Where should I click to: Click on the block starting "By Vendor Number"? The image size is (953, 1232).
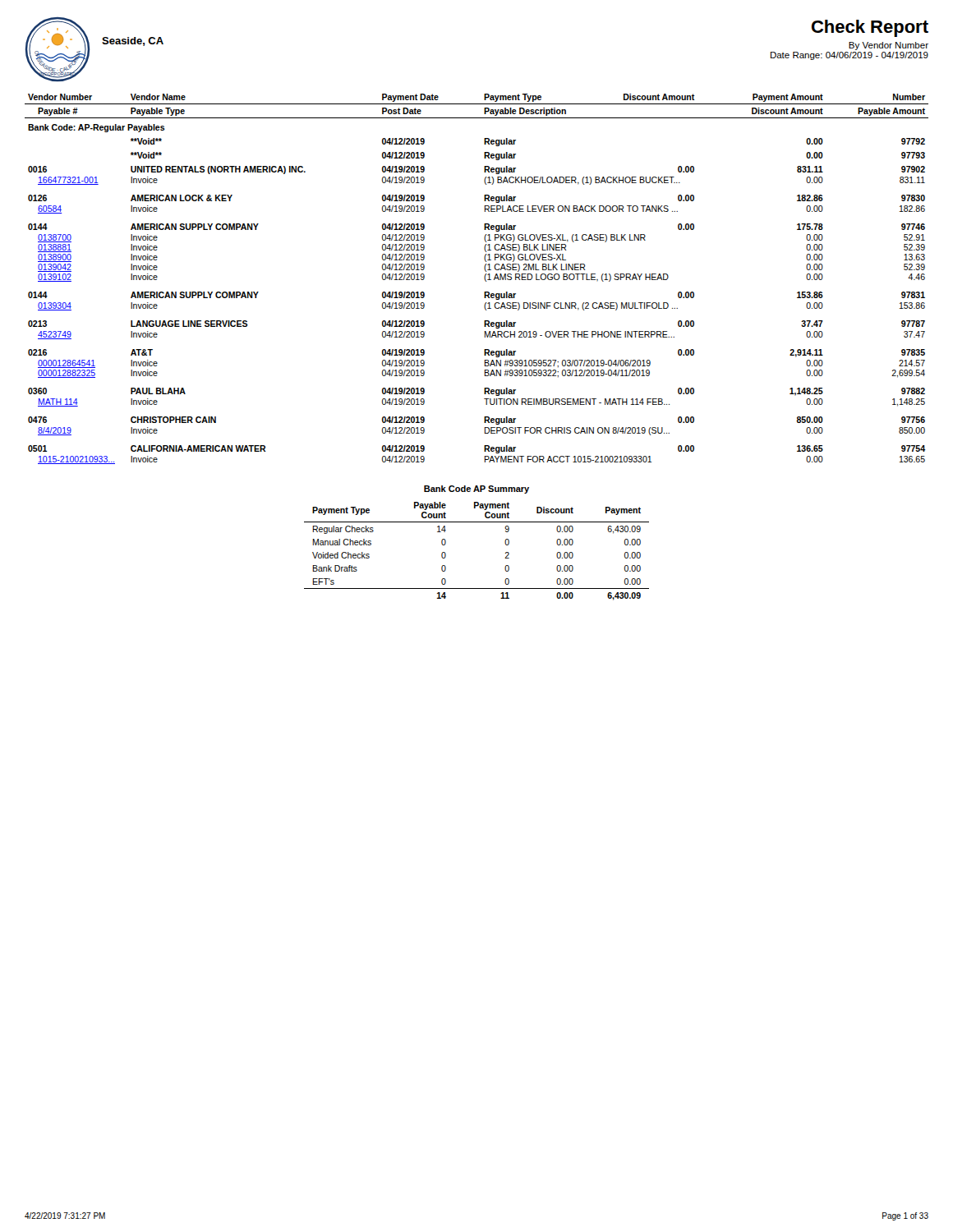pos(888,45)
